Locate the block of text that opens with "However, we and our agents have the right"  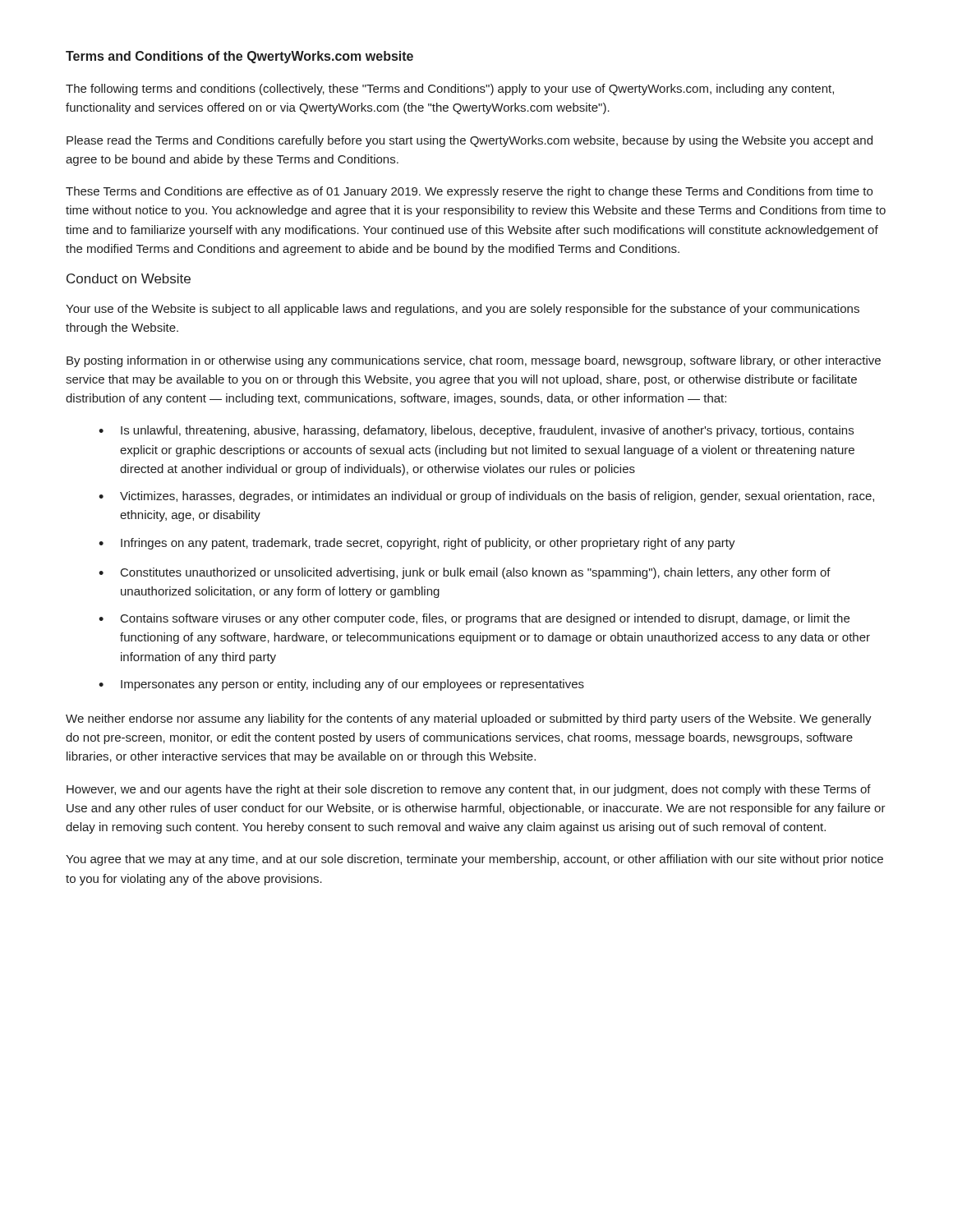click(x=475, y=808)
